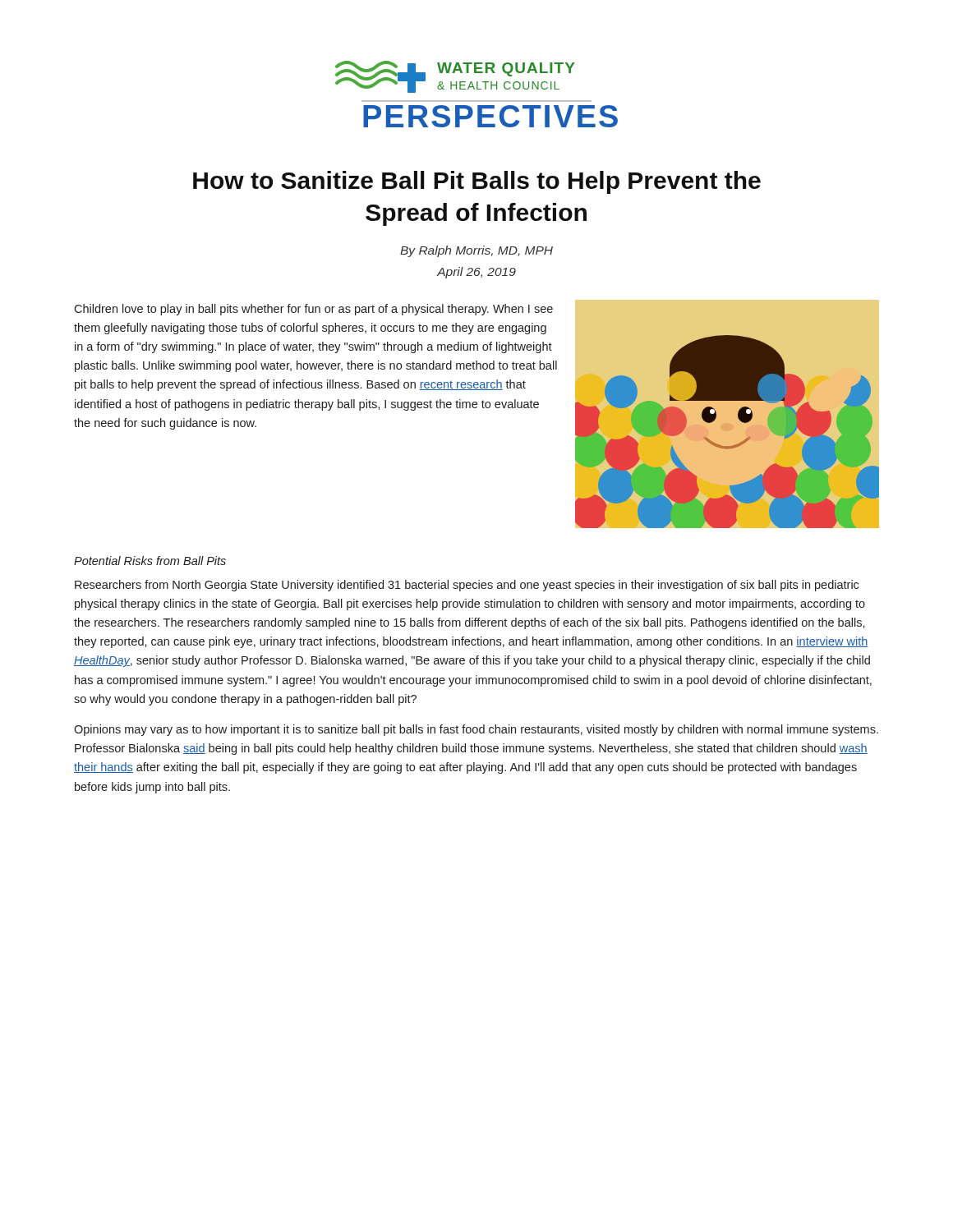Locate the text "Potential Risks from Ball Pits"
The image size is (953, 1232).
pyautogui.click(x=150, y=561)
